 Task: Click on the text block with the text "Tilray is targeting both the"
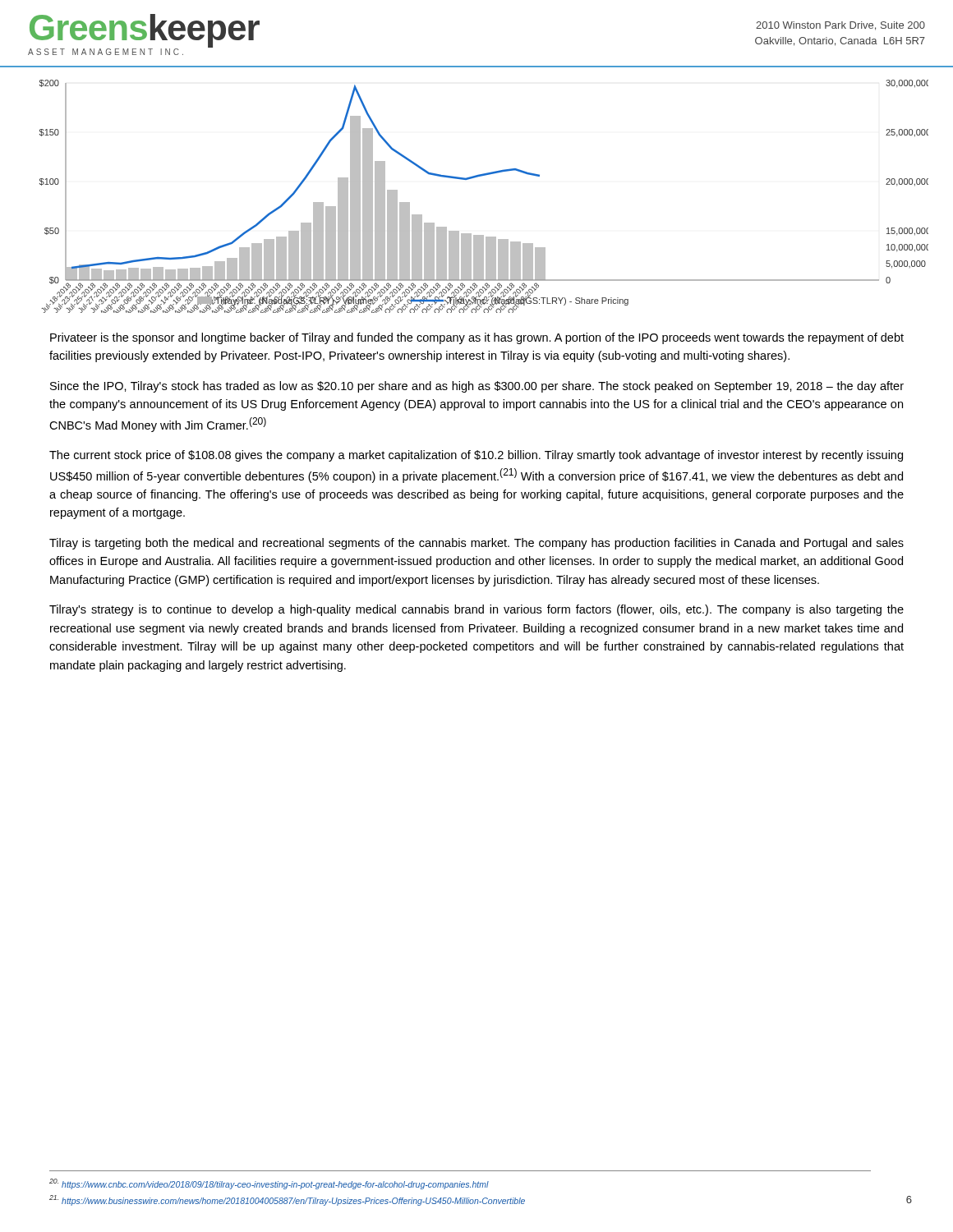(x=476, y=561)
